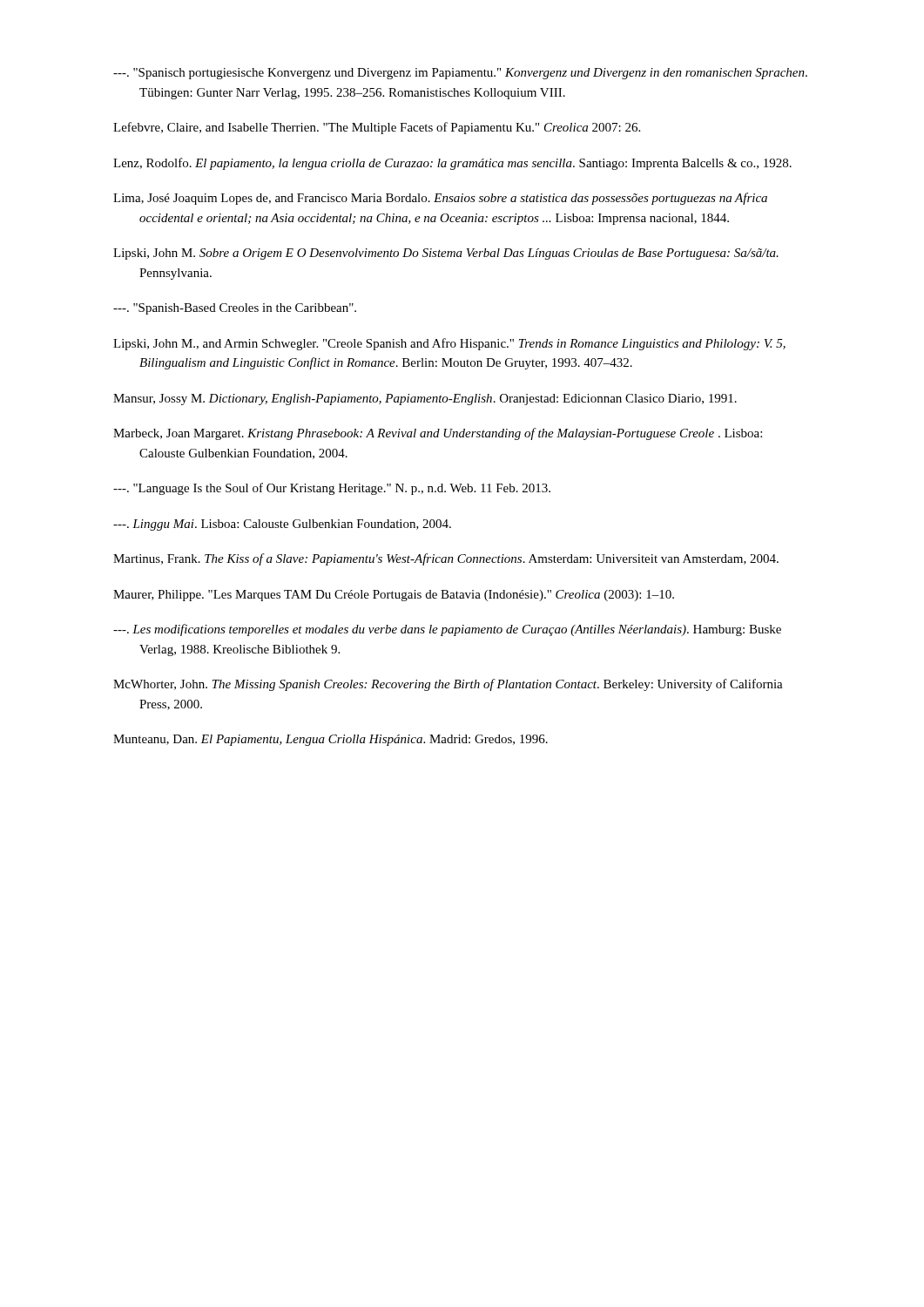Locate the block of text that opens with "Lipski, John M., and Armin Schwegler."
924x1307 pixels.
click(x=450, y=353)
